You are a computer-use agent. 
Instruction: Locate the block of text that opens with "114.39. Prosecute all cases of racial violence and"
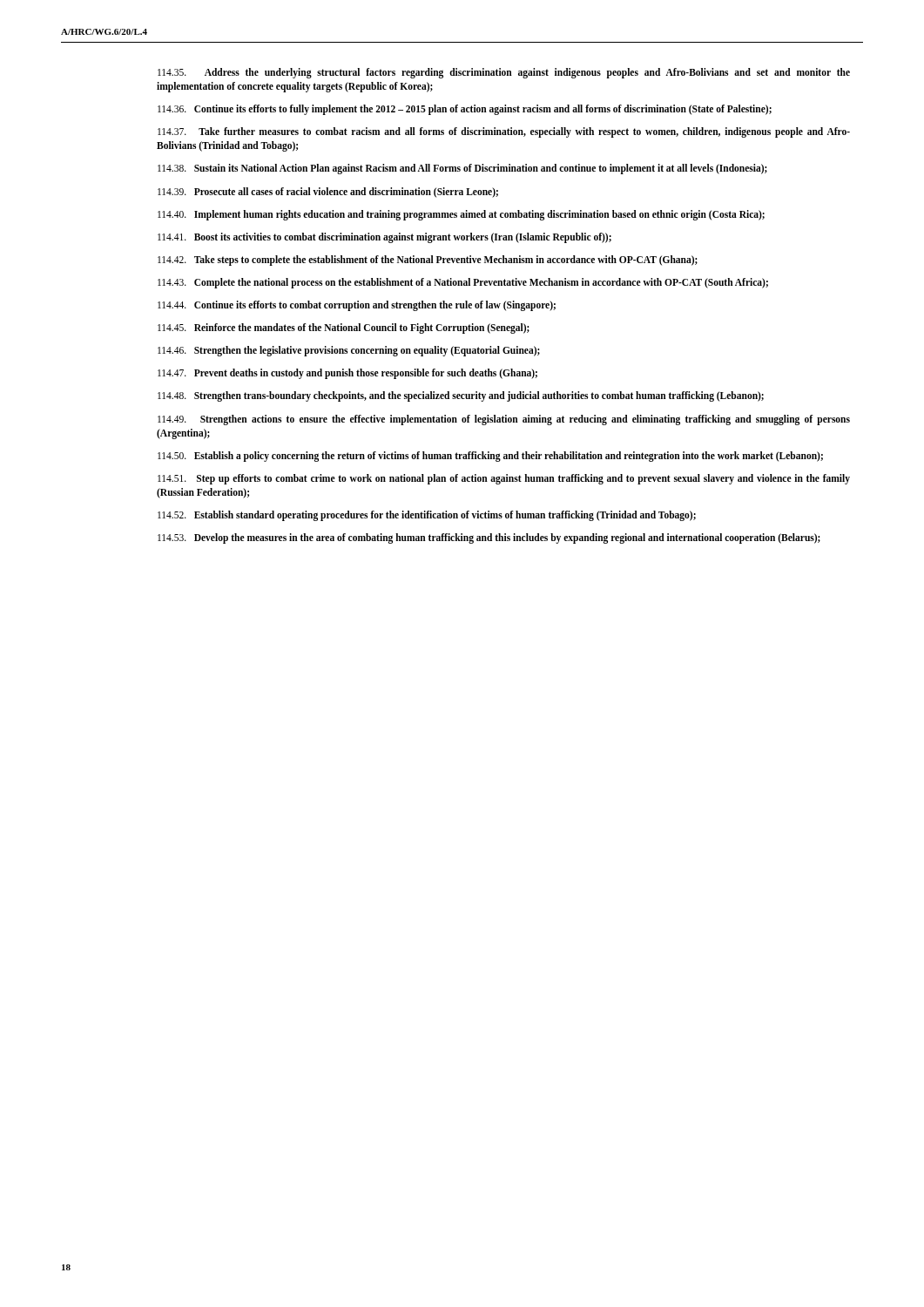[x=503, y=191]
